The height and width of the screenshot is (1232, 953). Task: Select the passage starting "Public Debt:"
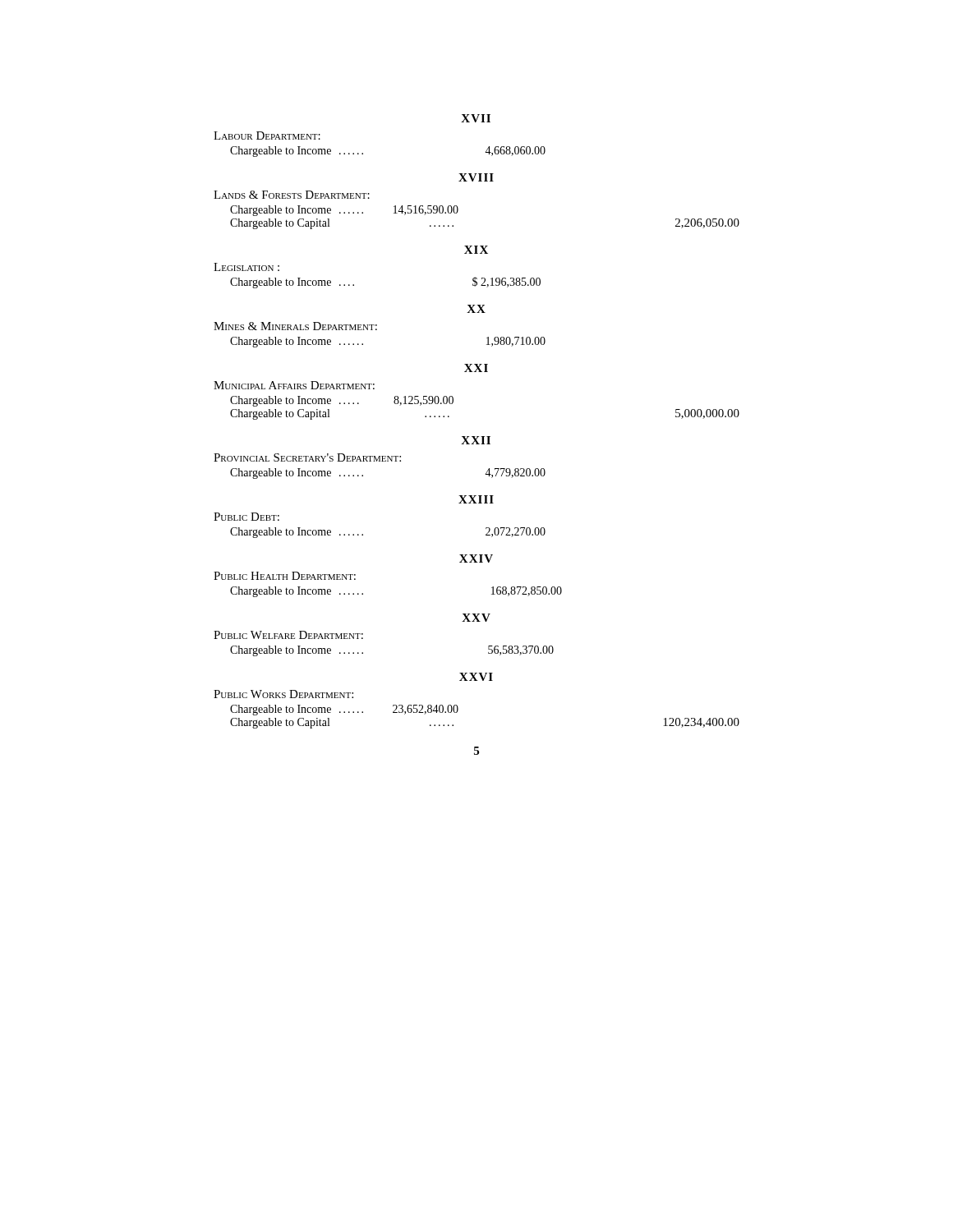[247, 517]
